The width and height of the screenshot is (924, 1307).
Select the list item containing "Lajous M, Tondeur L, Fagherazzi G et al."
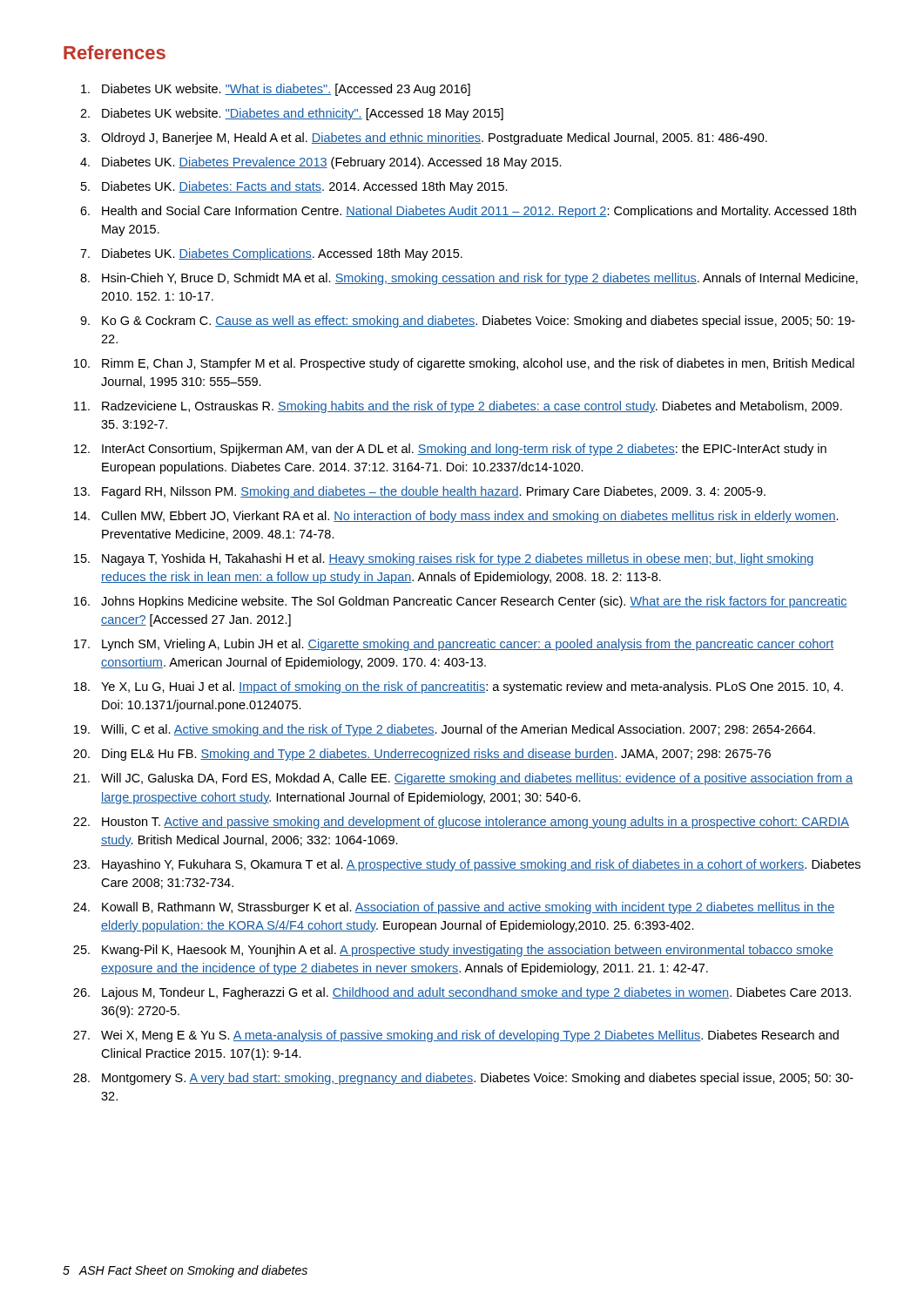(x=476, y=1001)
